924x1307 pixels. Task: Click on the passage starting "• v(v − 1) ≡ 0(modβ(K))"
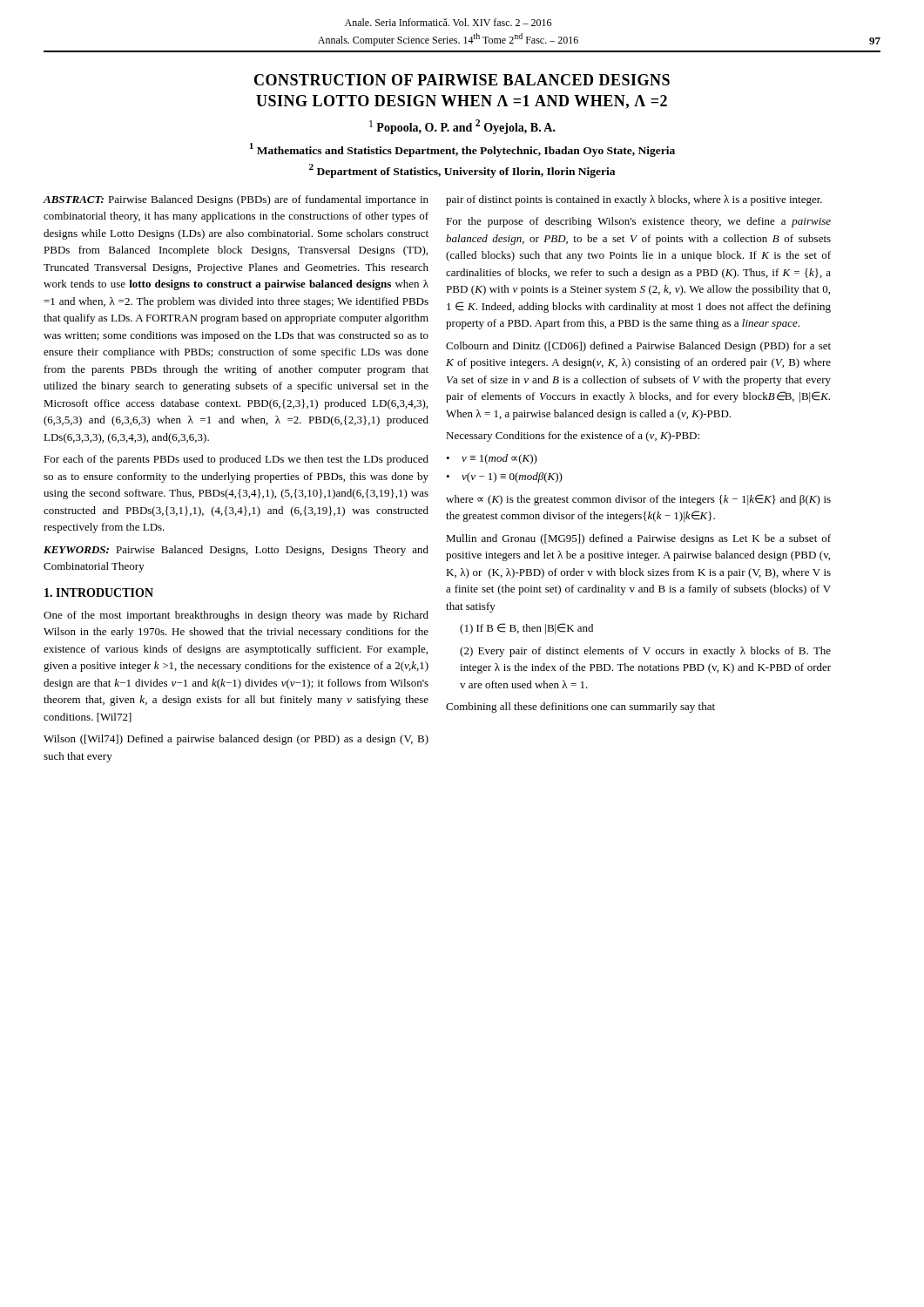504,477
